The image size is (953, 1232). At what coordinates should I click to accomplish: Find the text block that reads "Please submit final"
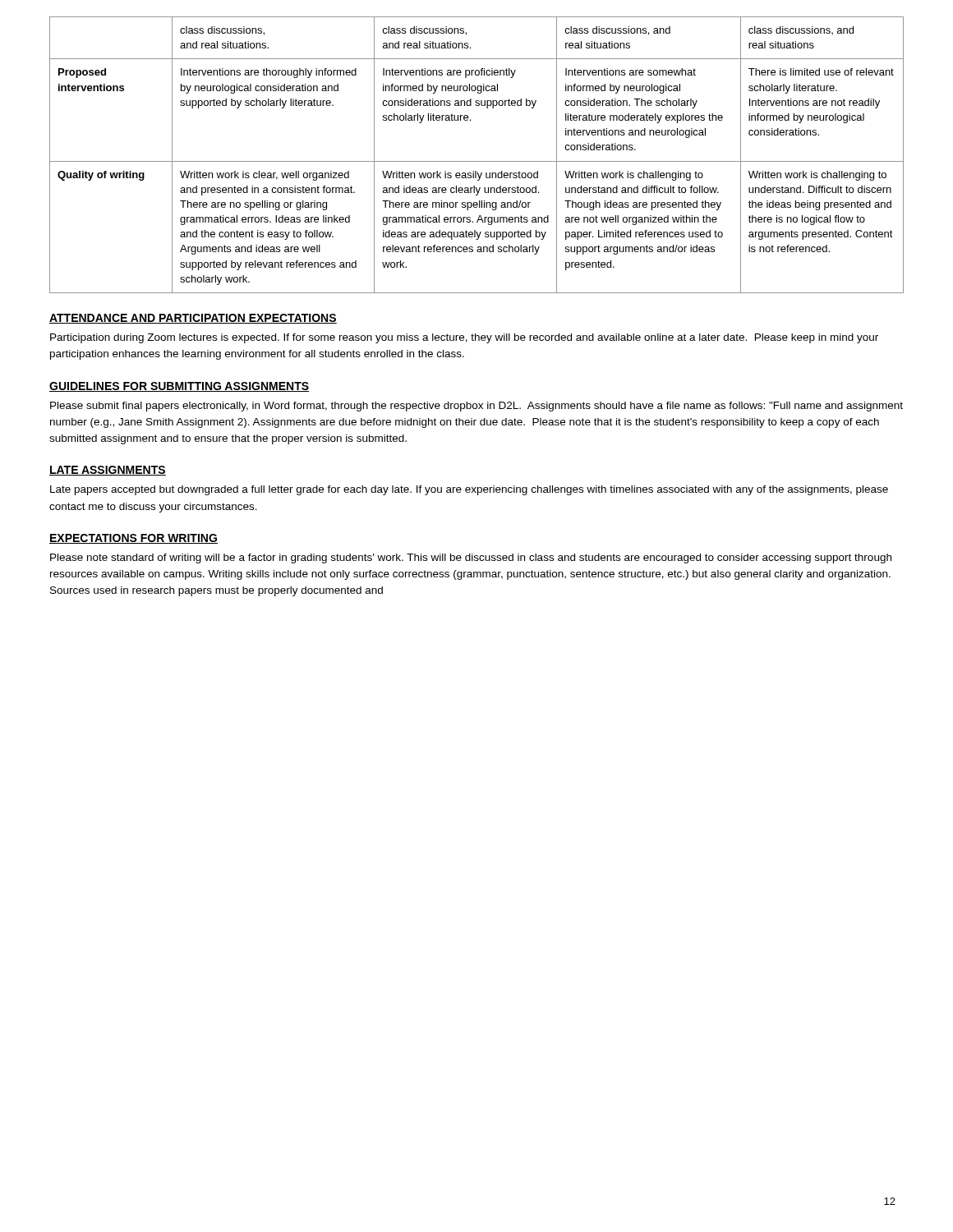click(x=476, y=422)
